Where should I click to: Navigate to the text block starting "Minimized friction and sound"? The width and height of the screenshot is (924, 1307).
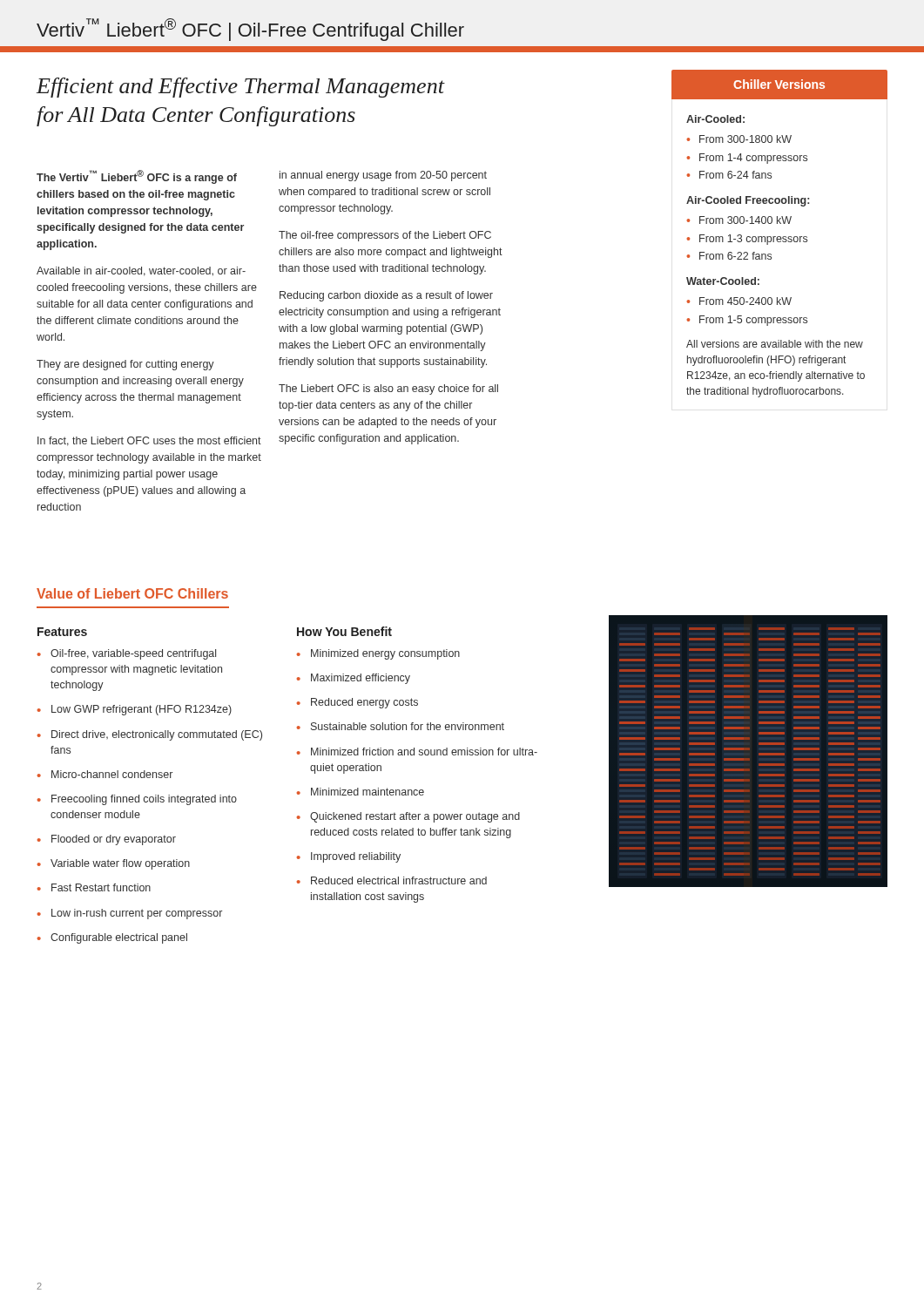[x=424, y=759]
